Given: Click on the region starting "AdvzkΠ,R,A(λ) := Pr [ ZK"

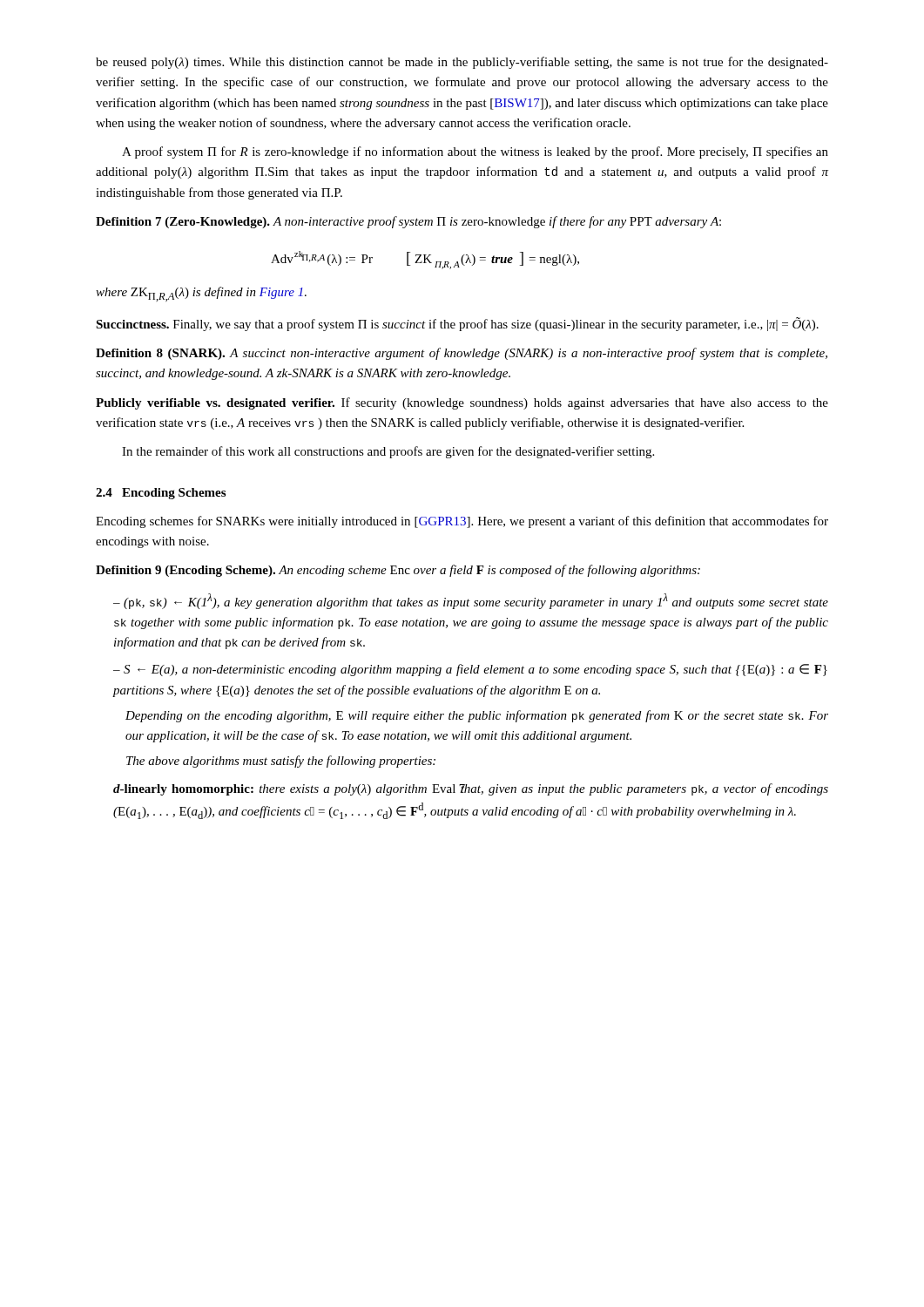Looking at the screenshot, I should coord(462,257).
